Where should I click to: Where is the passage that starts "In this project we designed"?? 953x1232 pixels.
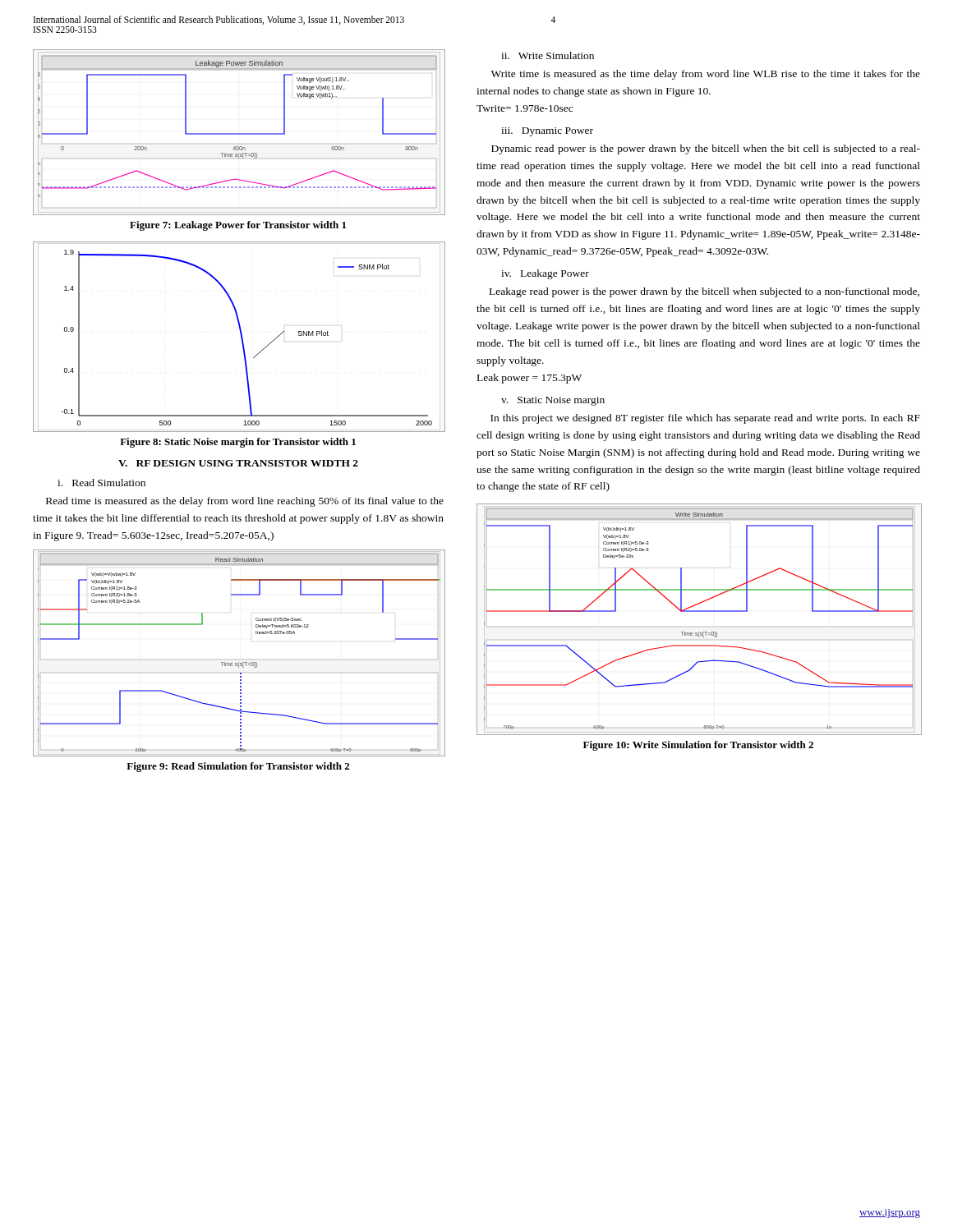click(698, 452)
